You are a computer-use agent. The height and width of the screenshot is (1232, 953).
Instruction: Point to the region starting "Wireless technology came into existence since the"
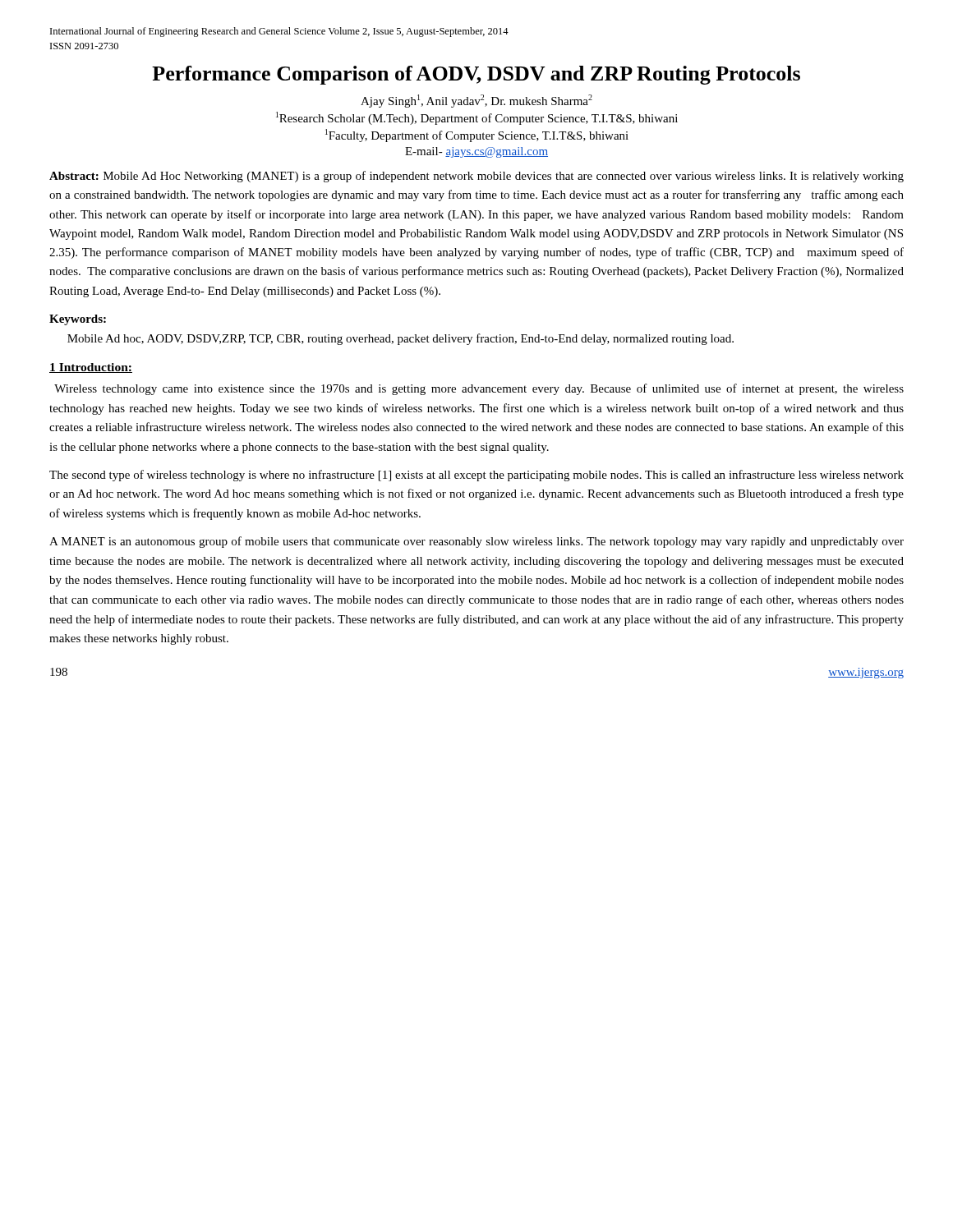(x=476, y=418)
